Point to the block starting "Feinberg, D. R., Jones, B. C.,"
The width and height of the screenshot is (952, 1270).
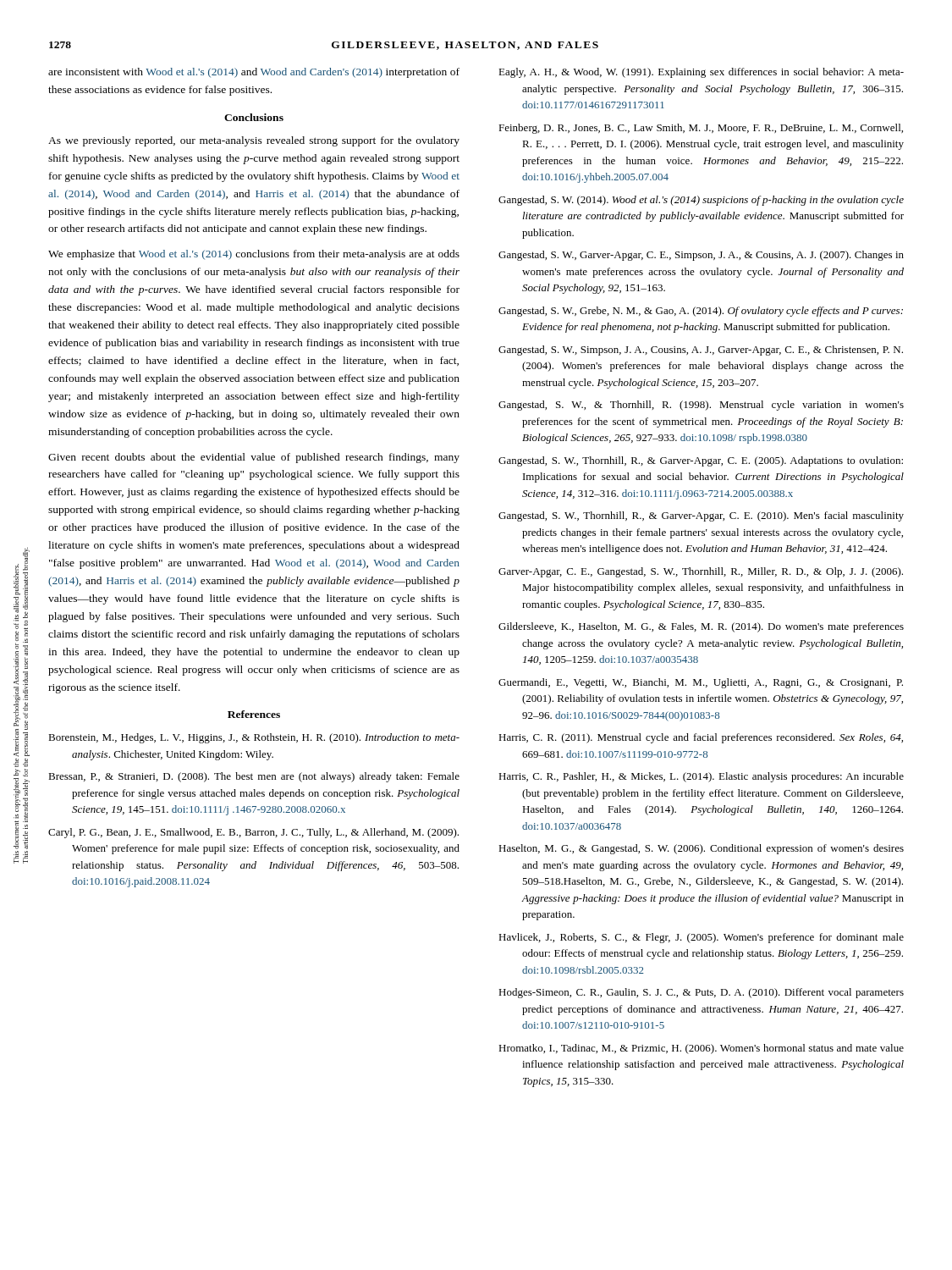point(701,152)
